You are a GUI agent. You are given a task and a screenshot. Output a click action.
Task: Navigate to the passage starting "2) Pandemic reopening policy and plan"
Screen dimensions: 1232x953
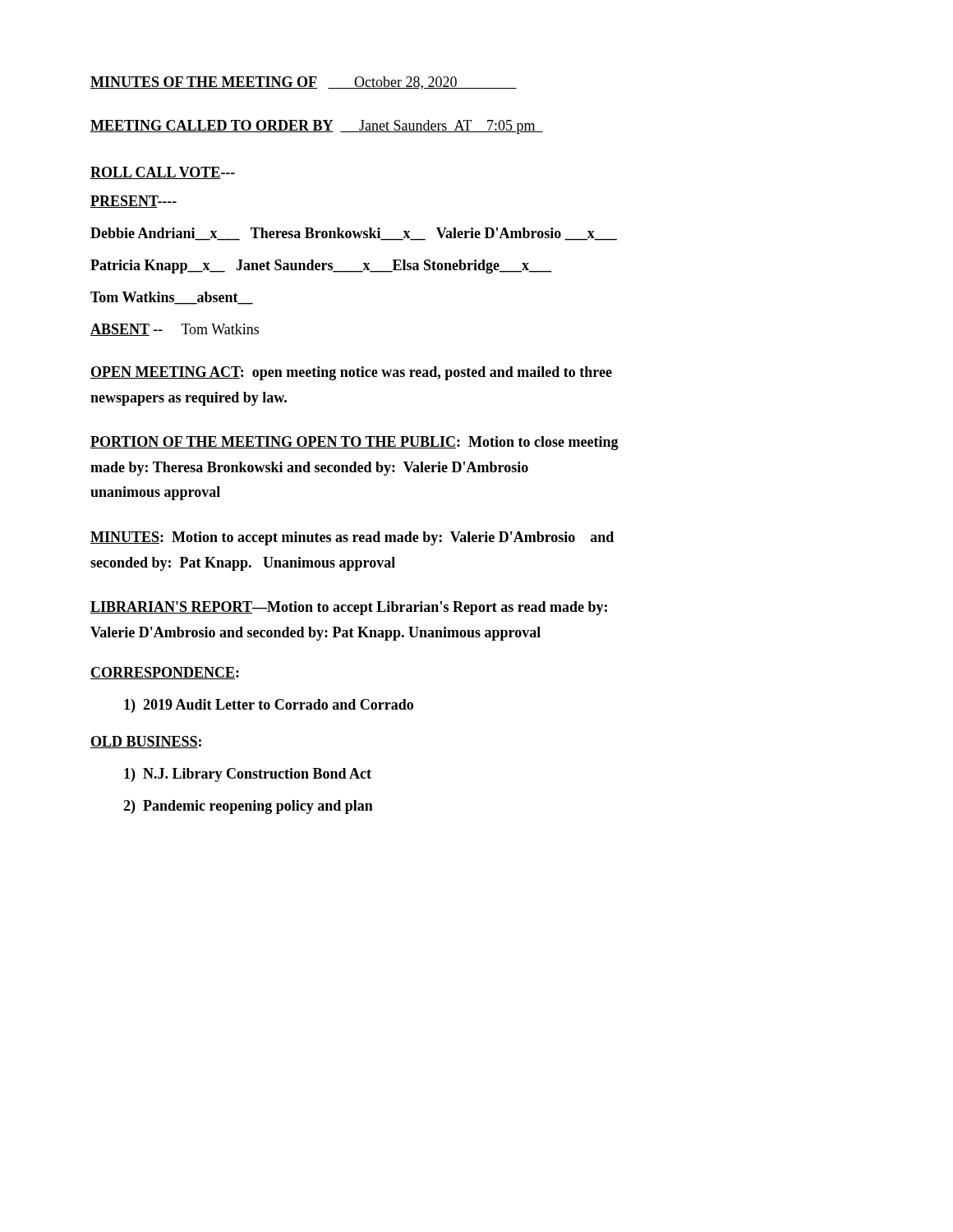coord(248,806)
